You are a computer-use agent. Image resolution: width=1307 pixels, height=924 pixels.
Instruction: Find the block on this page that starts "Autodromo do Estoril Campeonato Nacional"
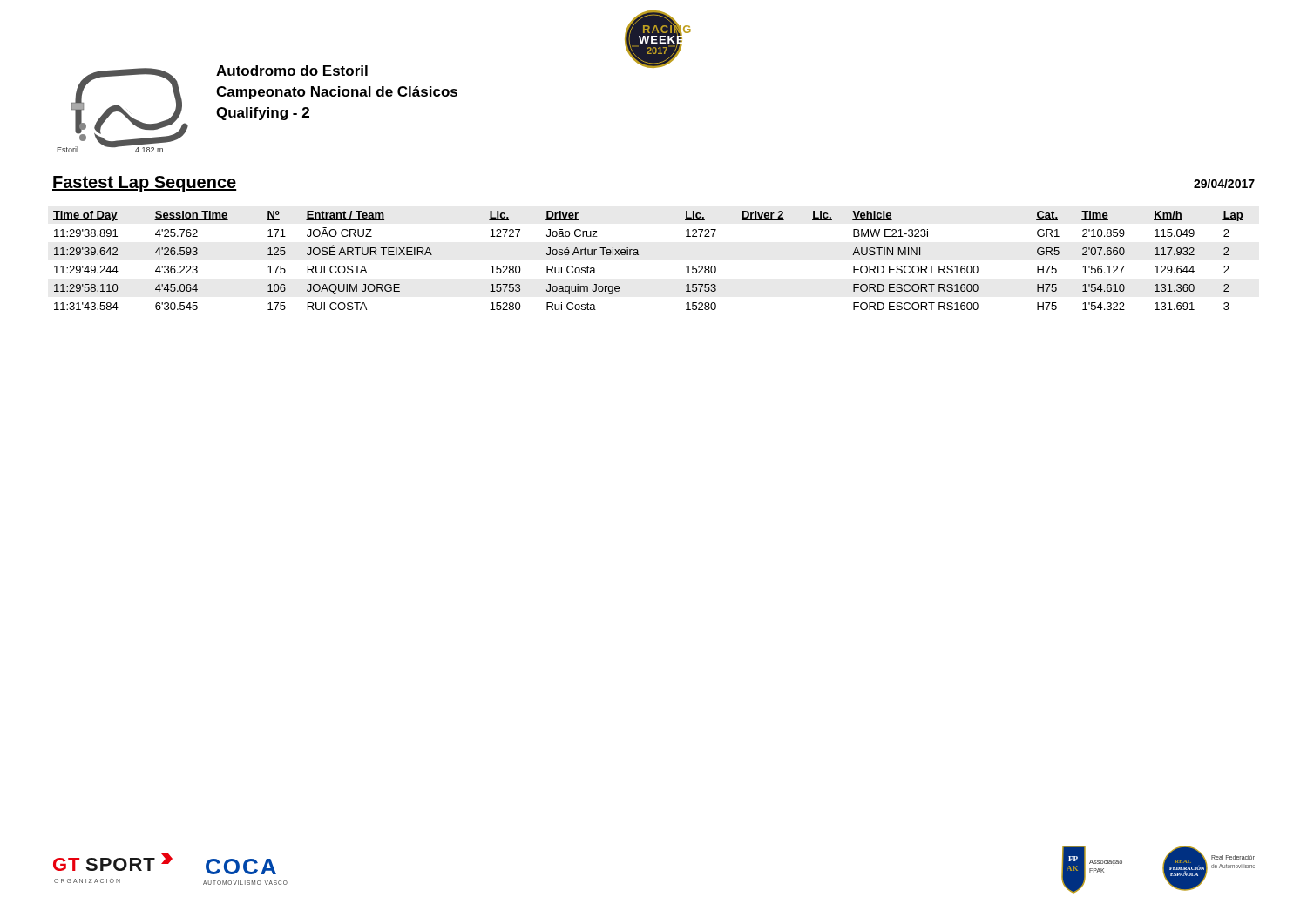(337, 92)
